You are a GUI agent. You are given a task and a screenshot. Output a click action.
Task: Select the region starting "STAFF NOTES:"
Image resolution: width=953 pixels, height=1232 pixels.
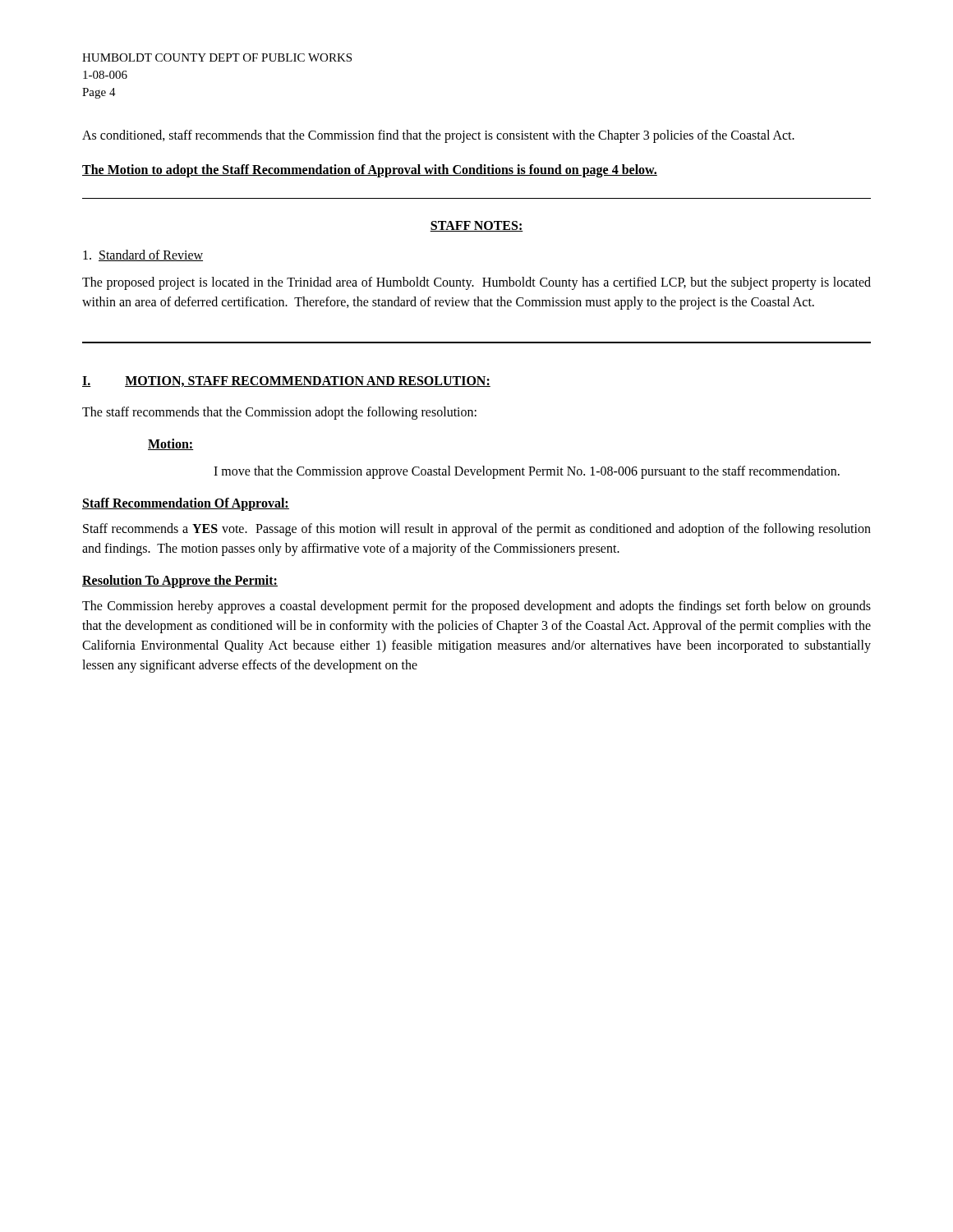pos(476,225)
